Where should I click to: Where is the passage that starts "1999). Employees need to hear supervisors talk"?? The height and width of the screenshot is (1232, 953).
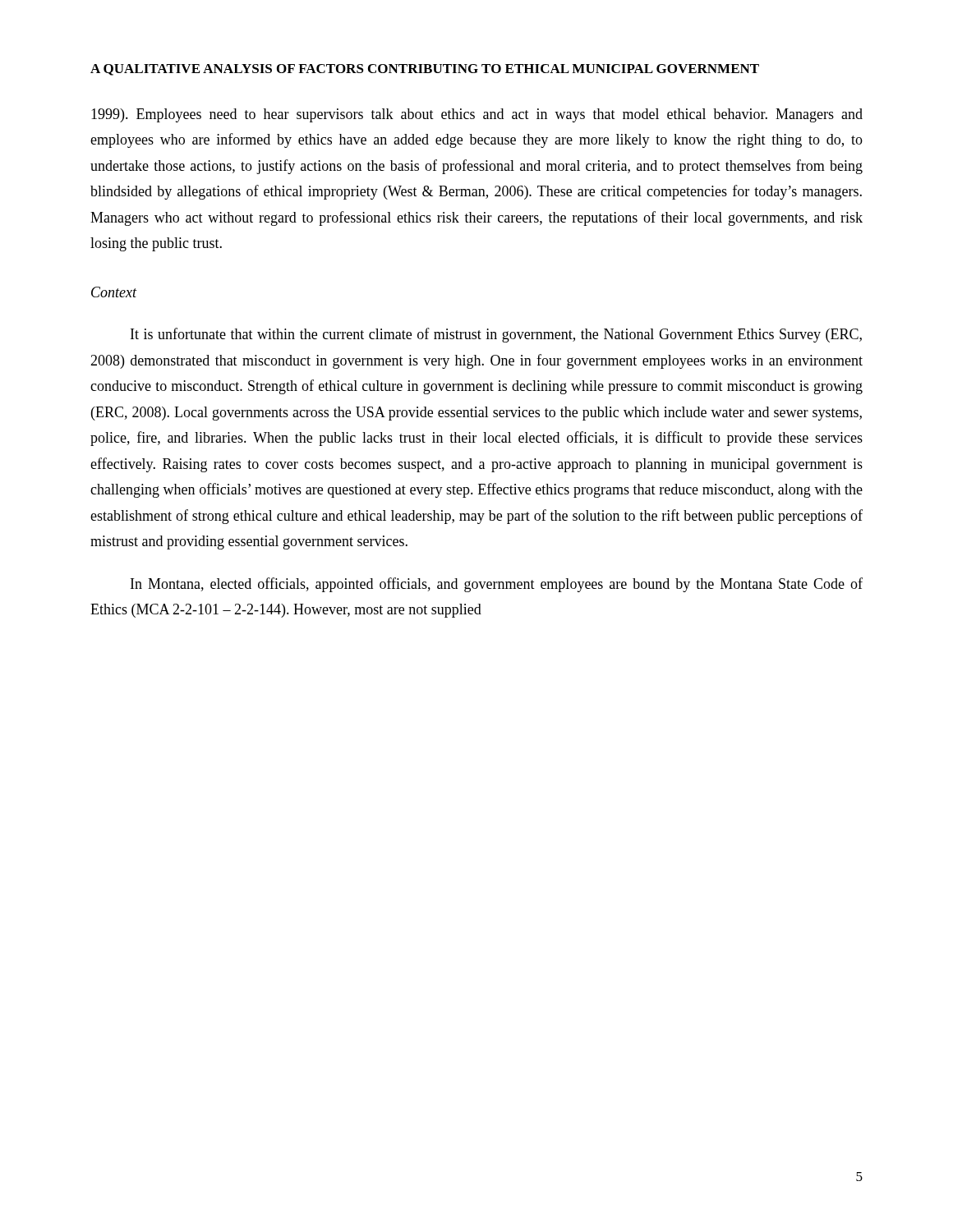pyautogui.click(x=476, y=179)
